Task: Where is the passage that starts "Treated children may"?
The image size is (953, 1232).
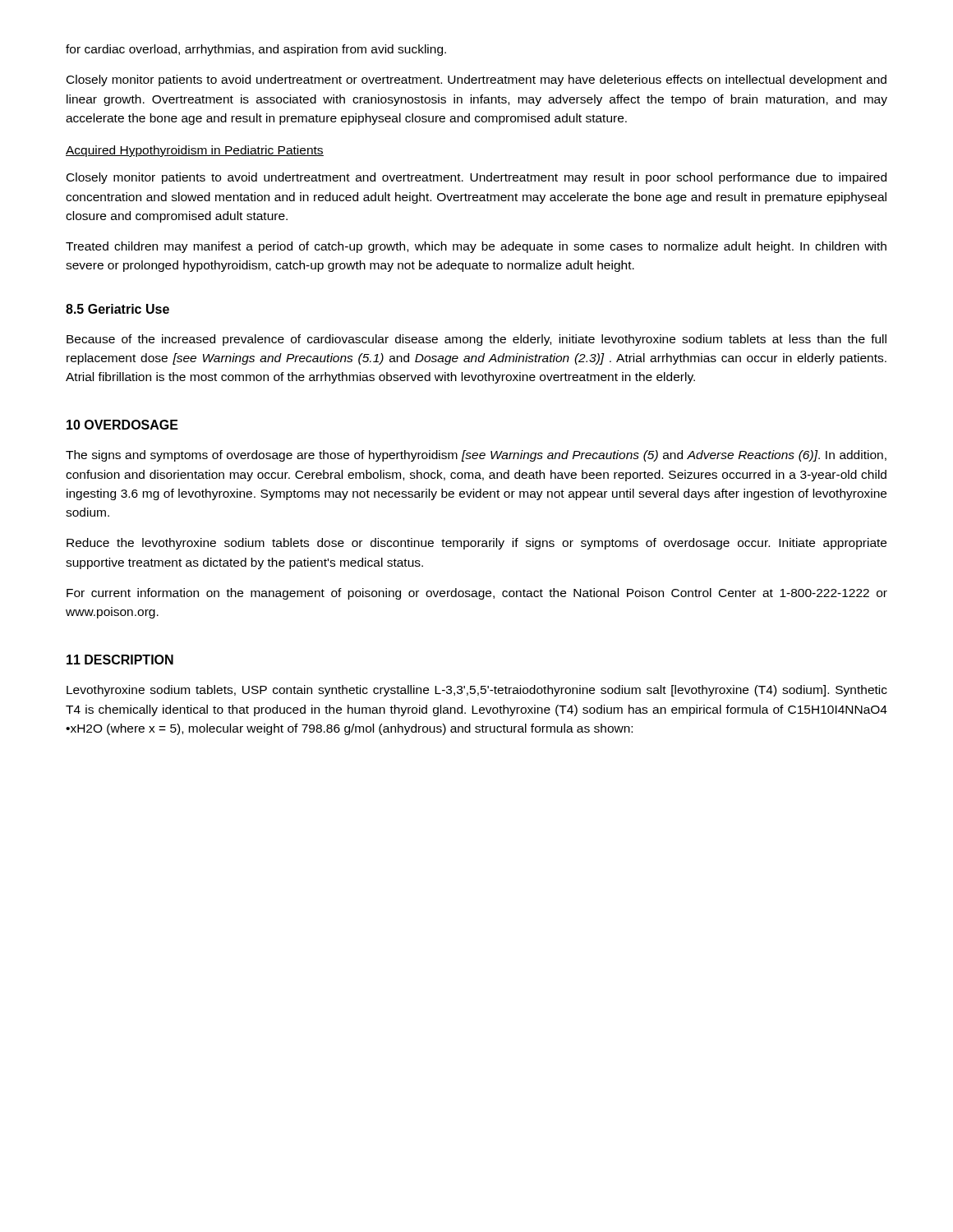Action: (476, 256)
